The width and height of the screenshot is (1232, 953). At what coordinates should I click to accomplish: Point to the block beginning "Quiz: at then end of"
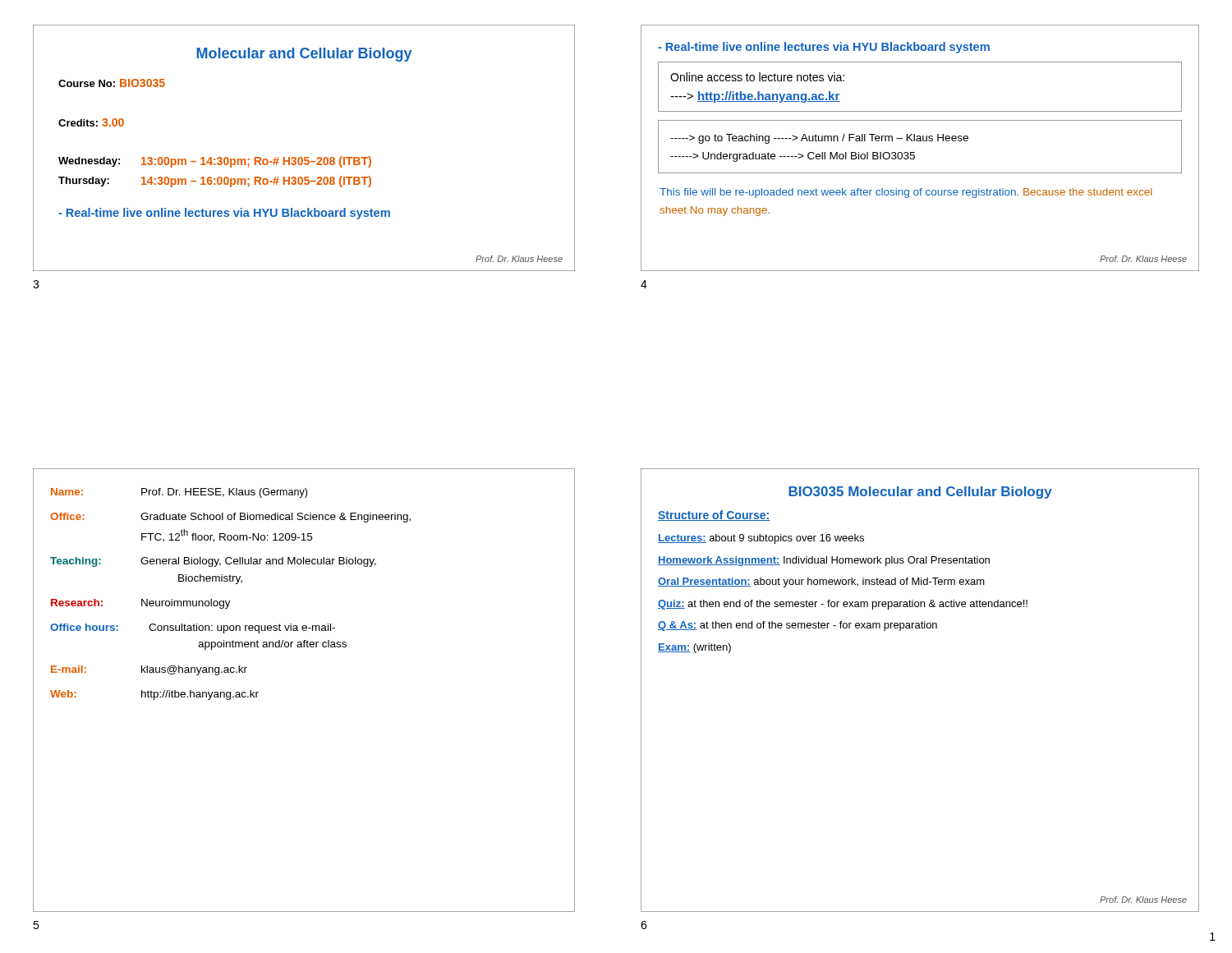(x=843, y=603)
